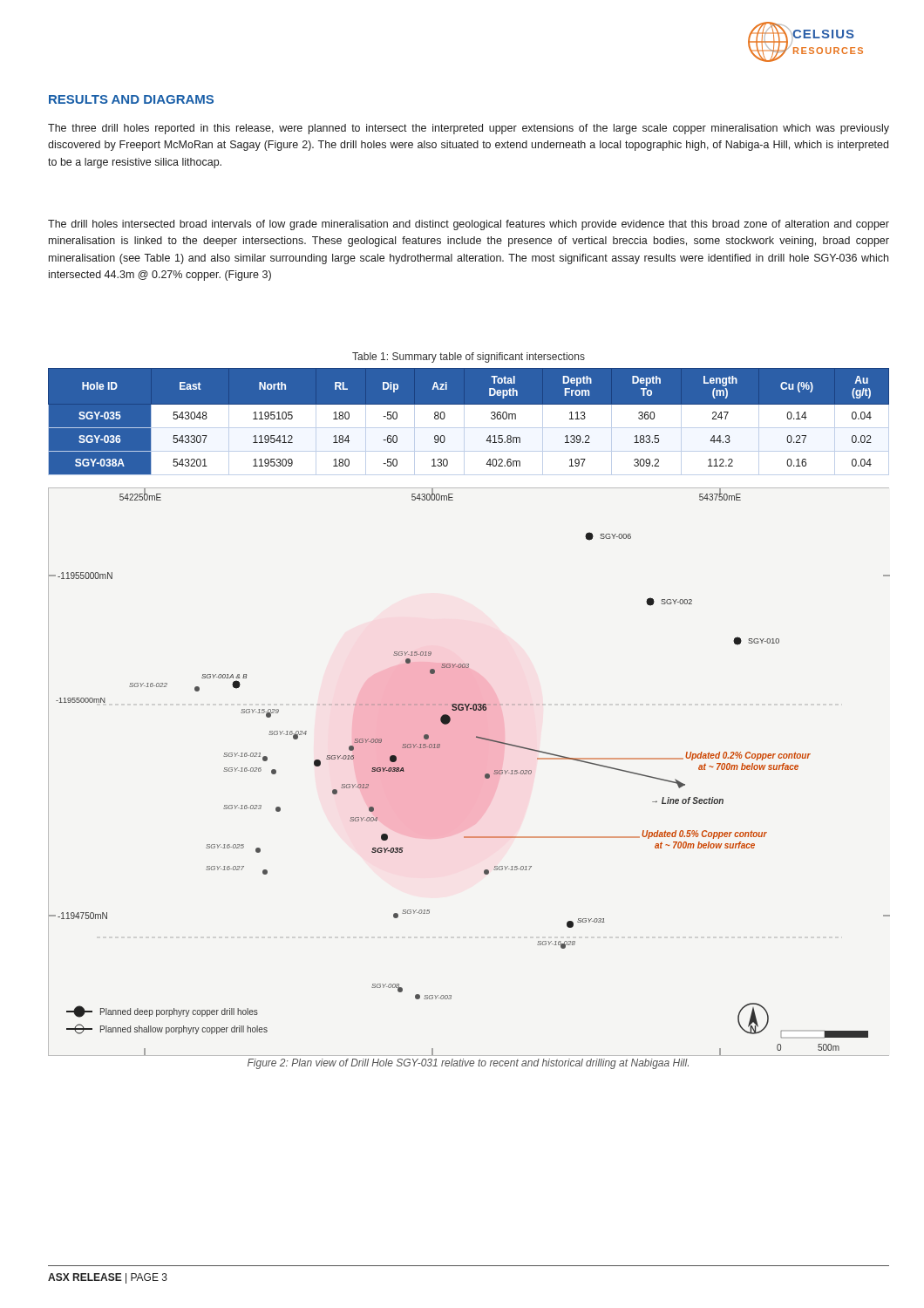
Task: Select the region starting "The drill holes intersected broad"
Action: pos(469,250)
